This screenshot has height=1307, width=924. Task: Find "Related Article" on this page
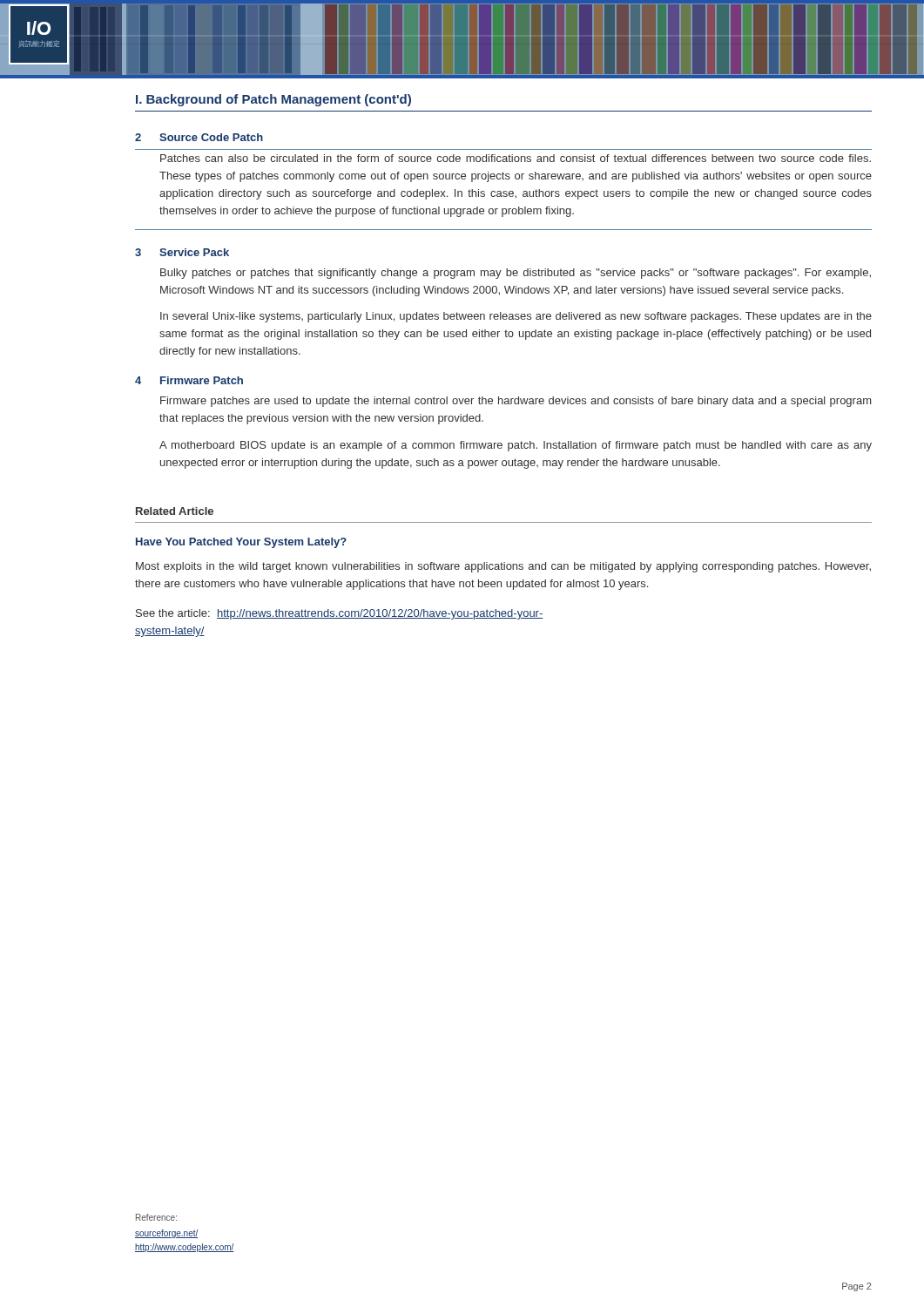pos(174,511)
